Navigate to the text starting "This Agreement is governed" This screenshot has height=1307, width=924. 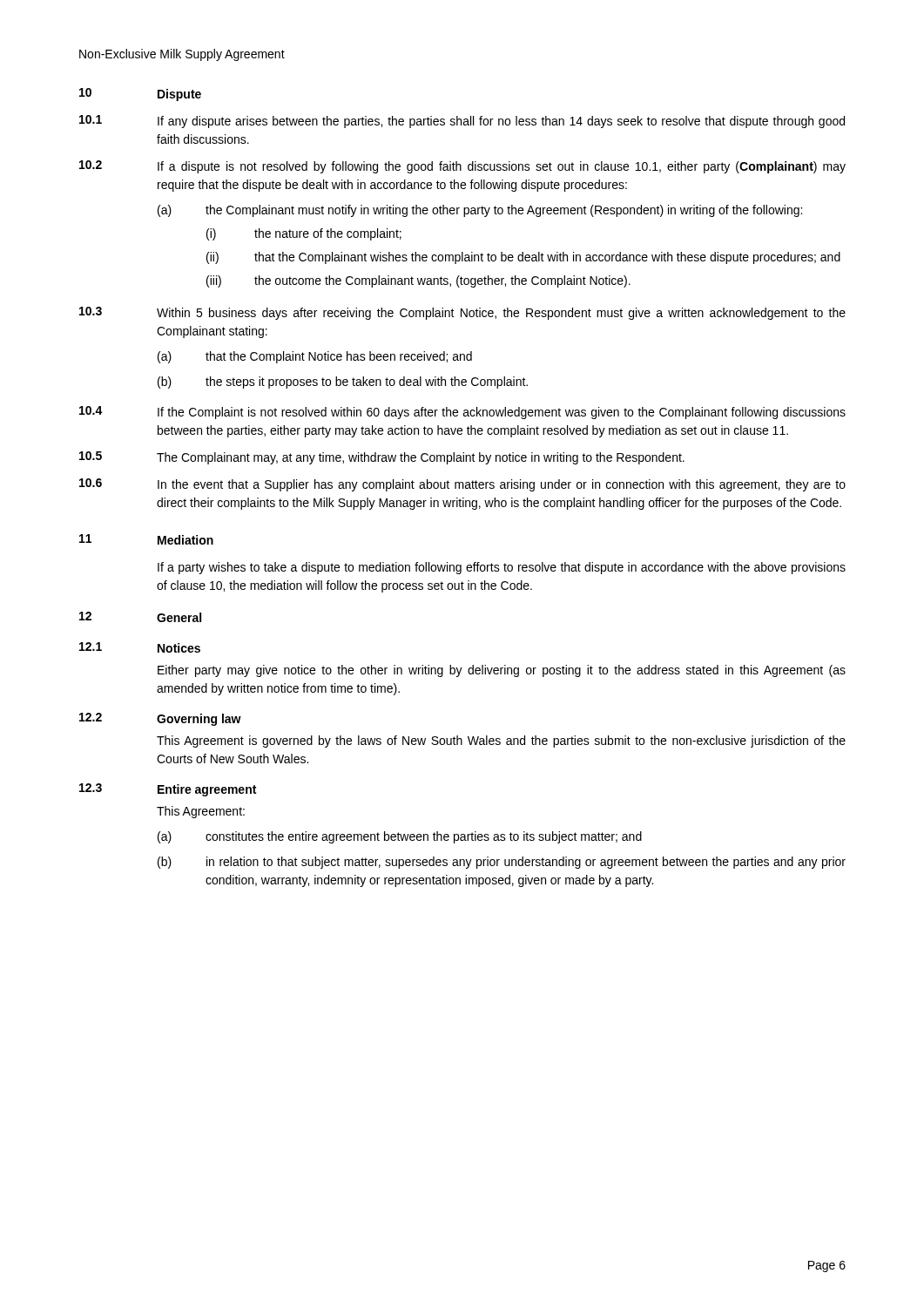pos(462,750)
